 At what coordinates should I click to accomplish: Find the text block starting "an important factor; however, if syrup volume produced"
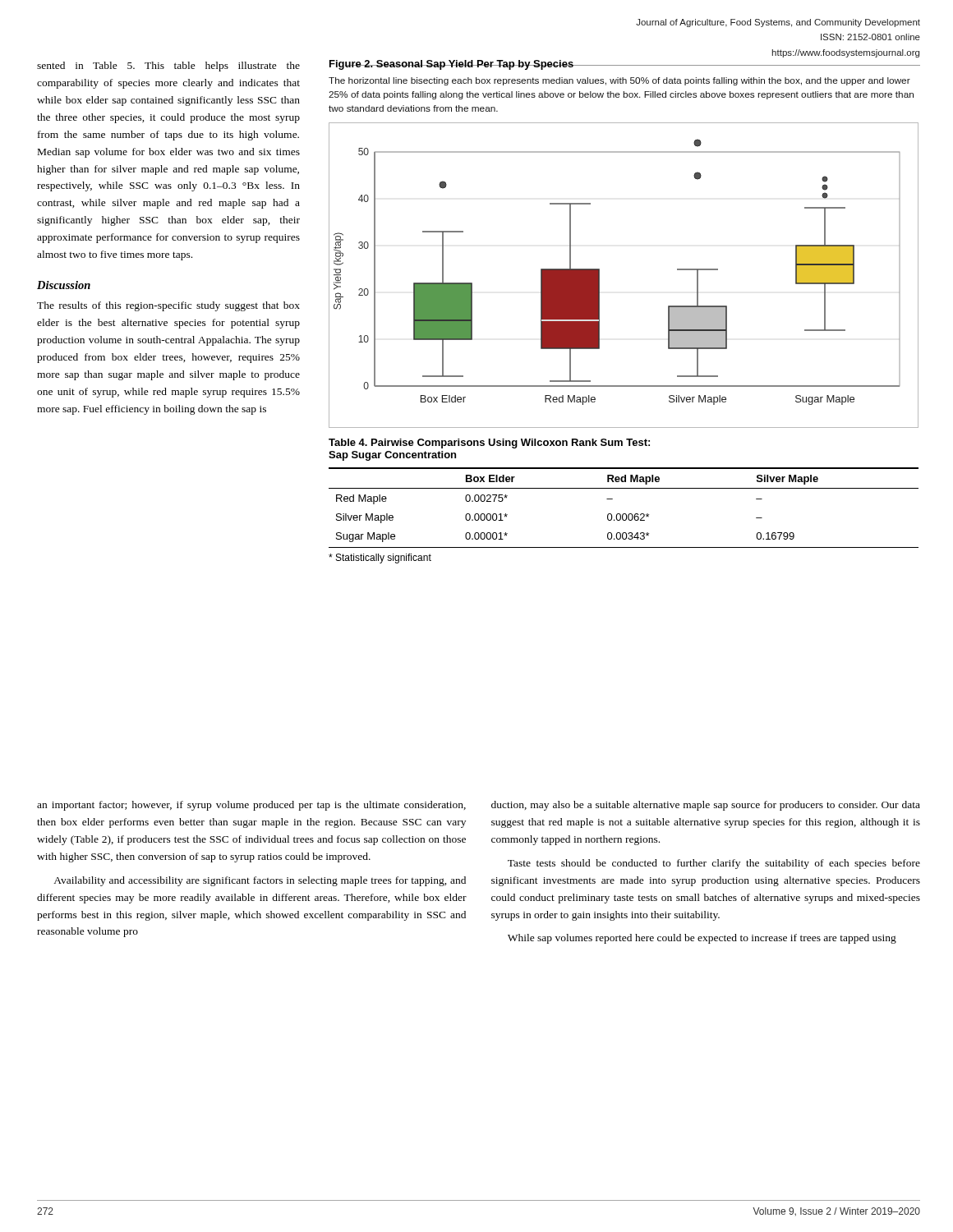tap(252, 869)
